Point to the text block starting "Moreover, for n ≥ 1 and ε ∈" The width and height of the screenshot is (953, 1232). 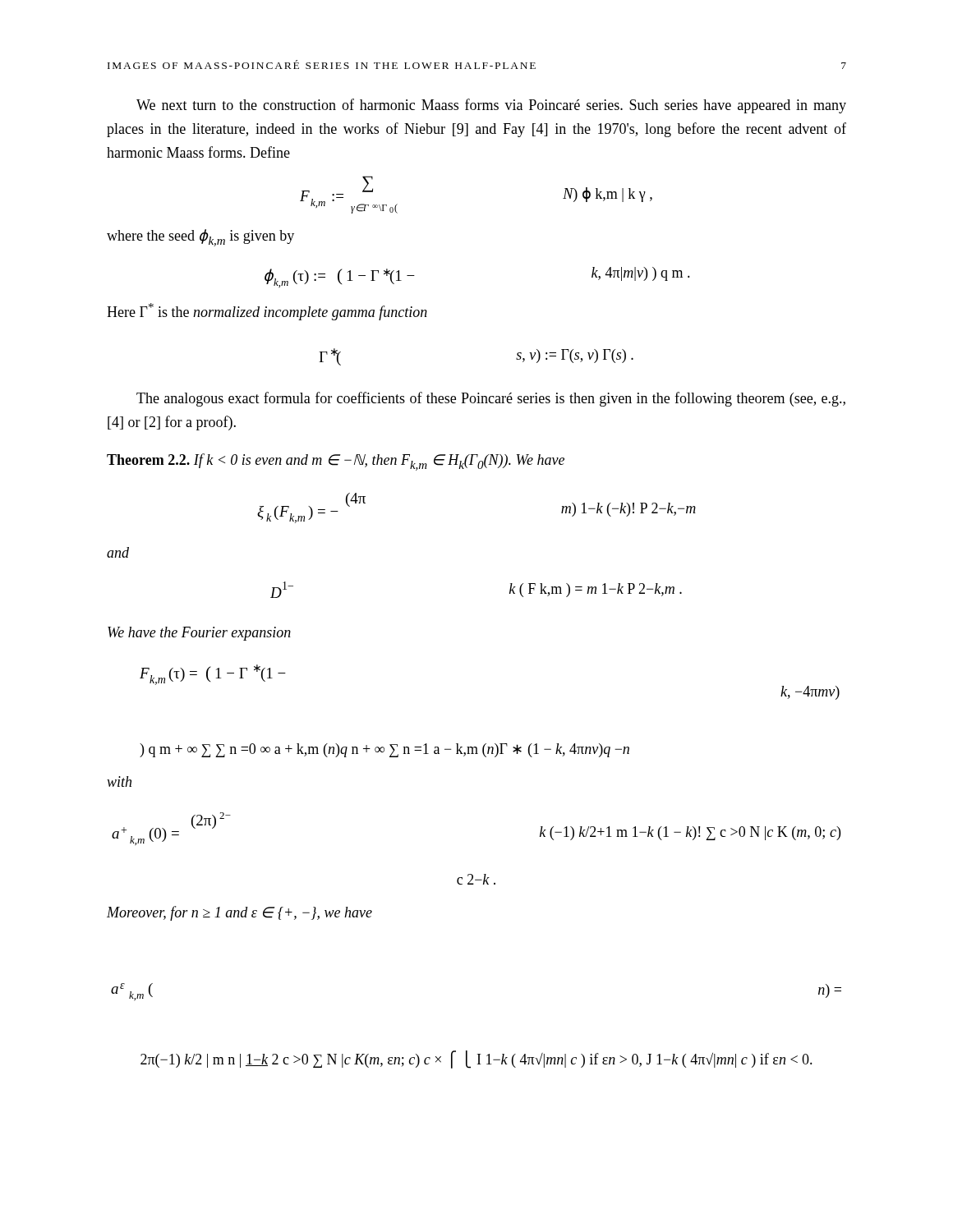coord(239,913)
